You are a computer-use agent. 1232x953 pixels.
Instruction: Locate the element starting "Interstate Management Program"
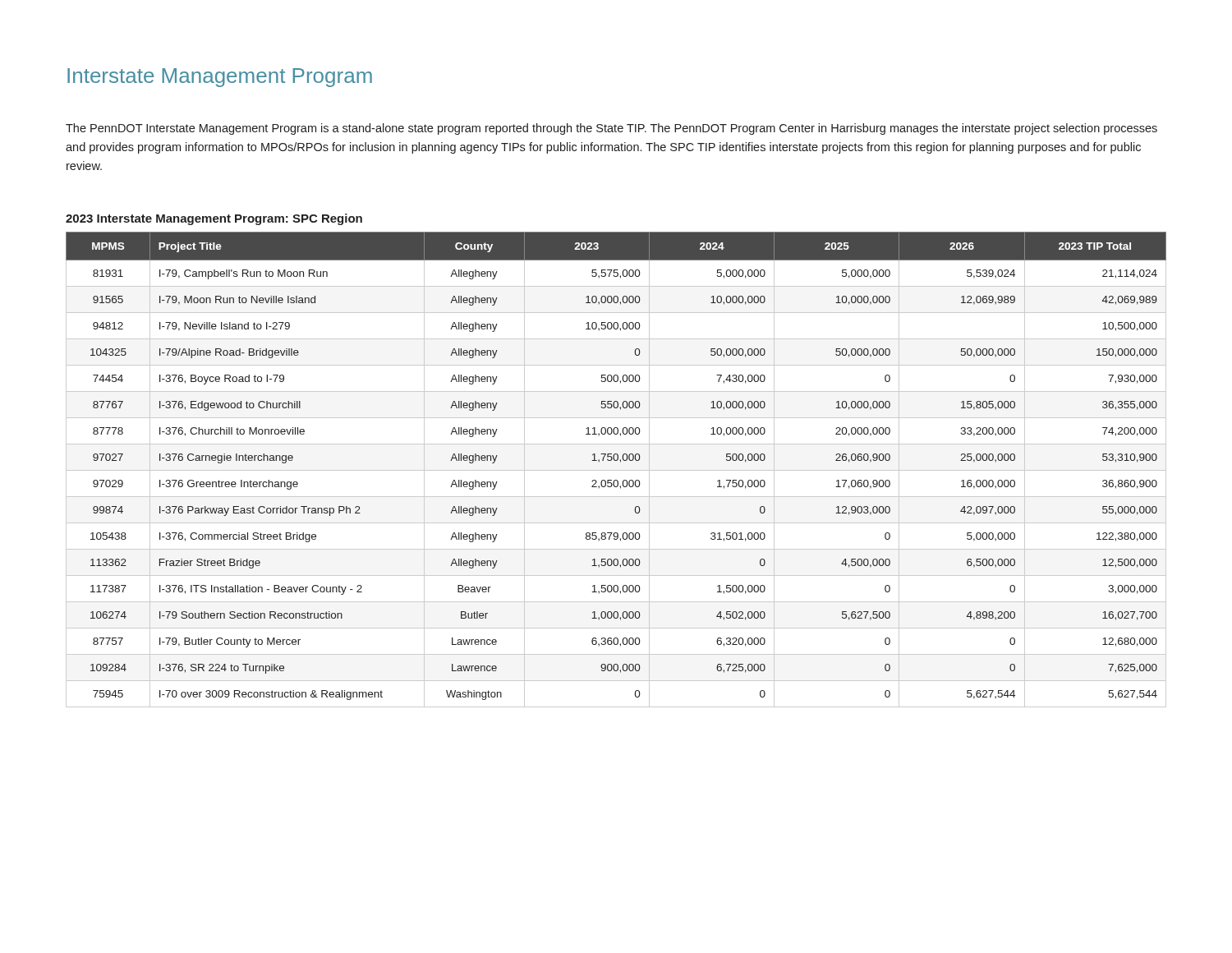(x=219, y=76)
